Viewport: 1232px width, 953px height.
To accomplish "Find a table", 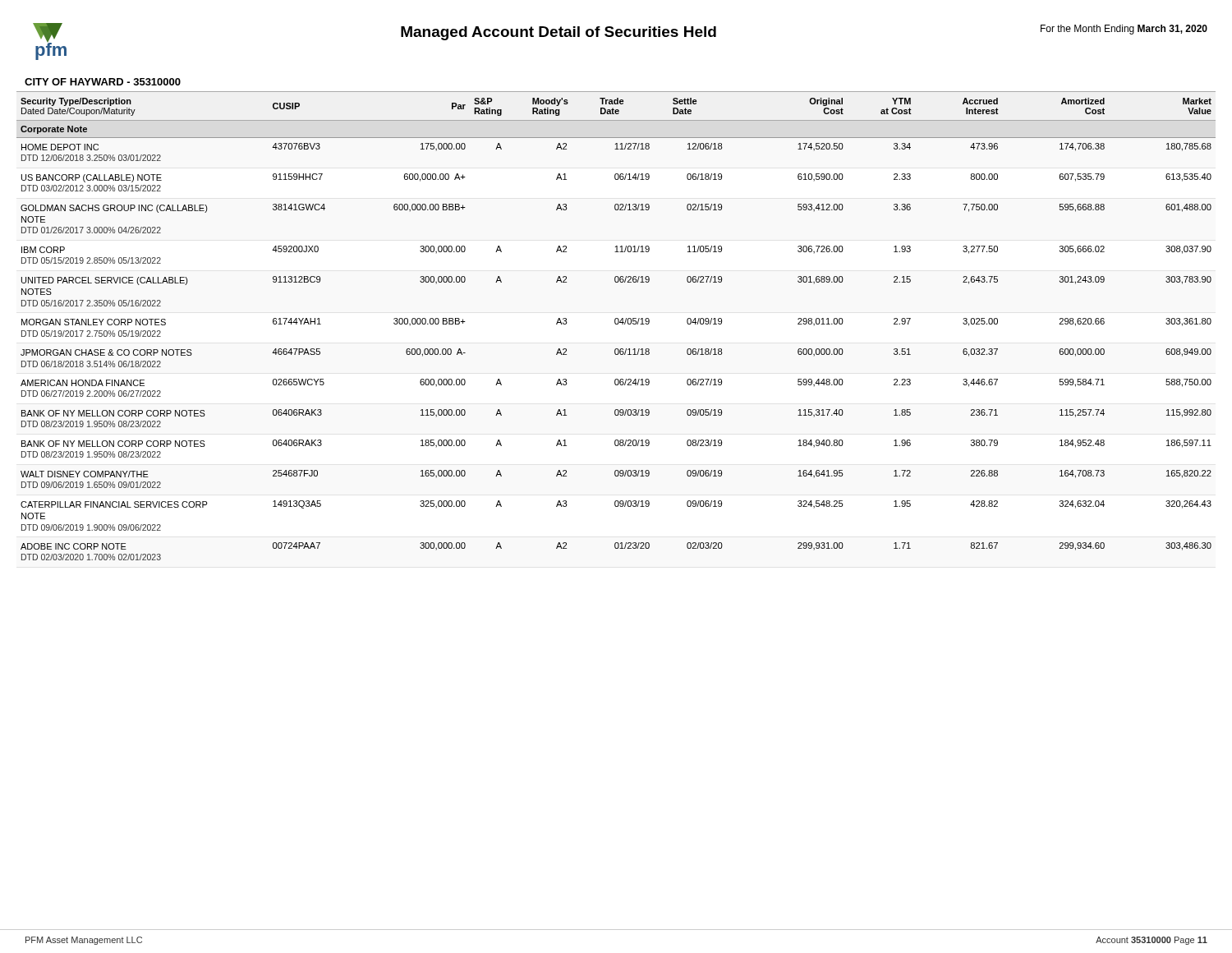I will pyautogui.click(x=616, y=329).
